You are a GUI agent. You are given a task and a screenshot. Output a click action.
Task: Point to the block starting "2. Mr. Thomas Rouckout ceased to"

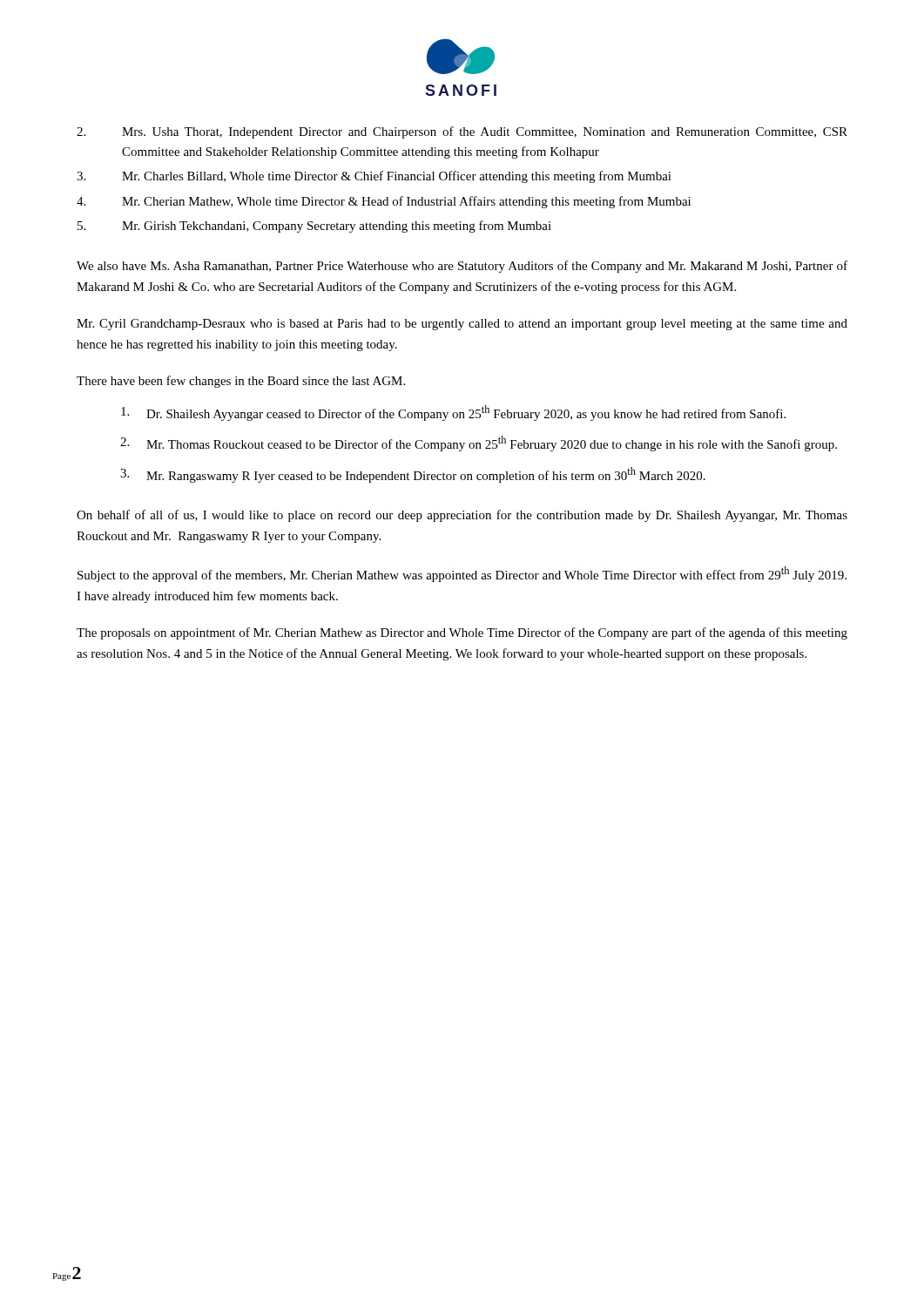click(x=484, y=443)
